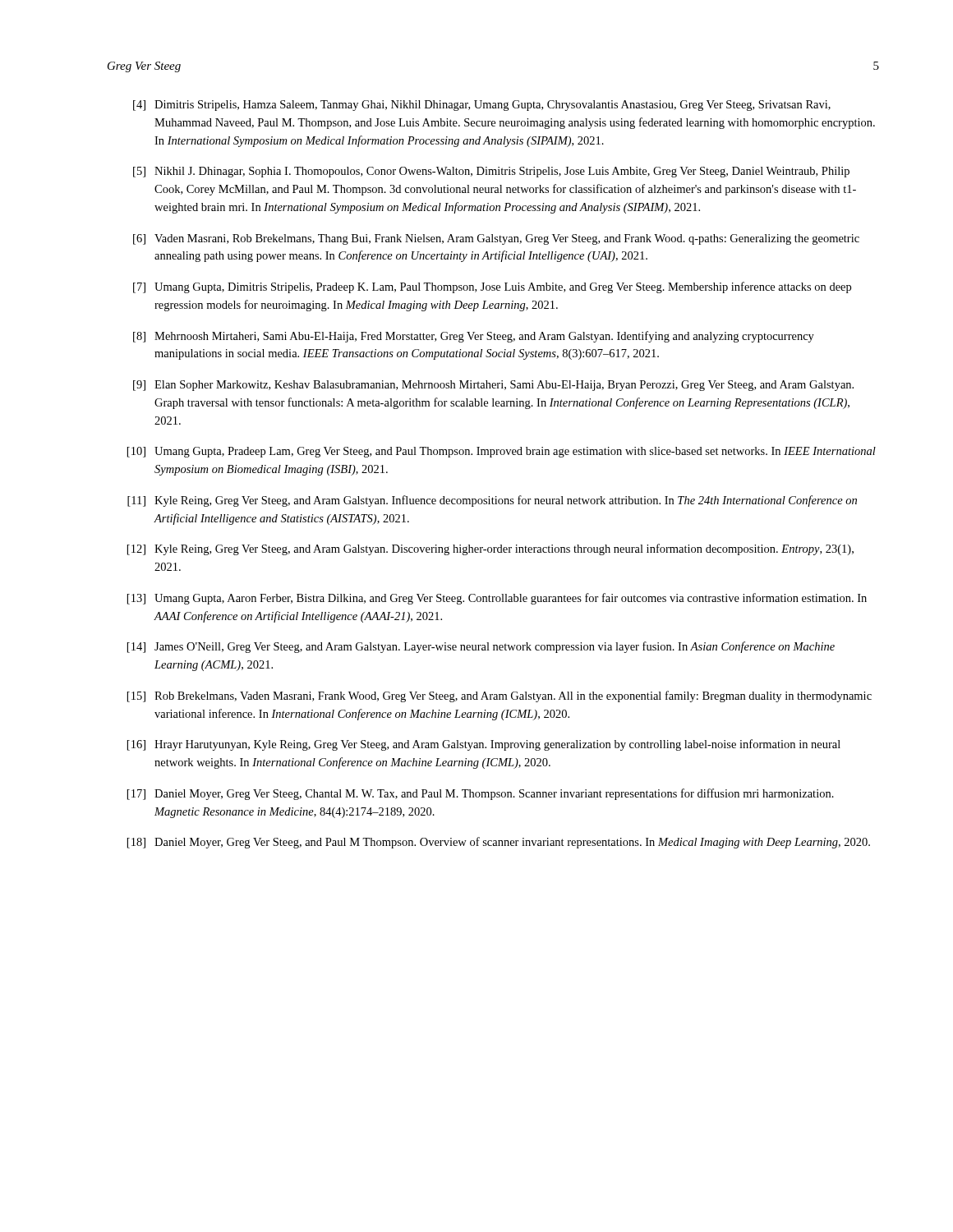
Task: Click on the passage starting "[10] Umang Gupta, Pradeep Lam, Greg"
Action: [x=493, y=461]
